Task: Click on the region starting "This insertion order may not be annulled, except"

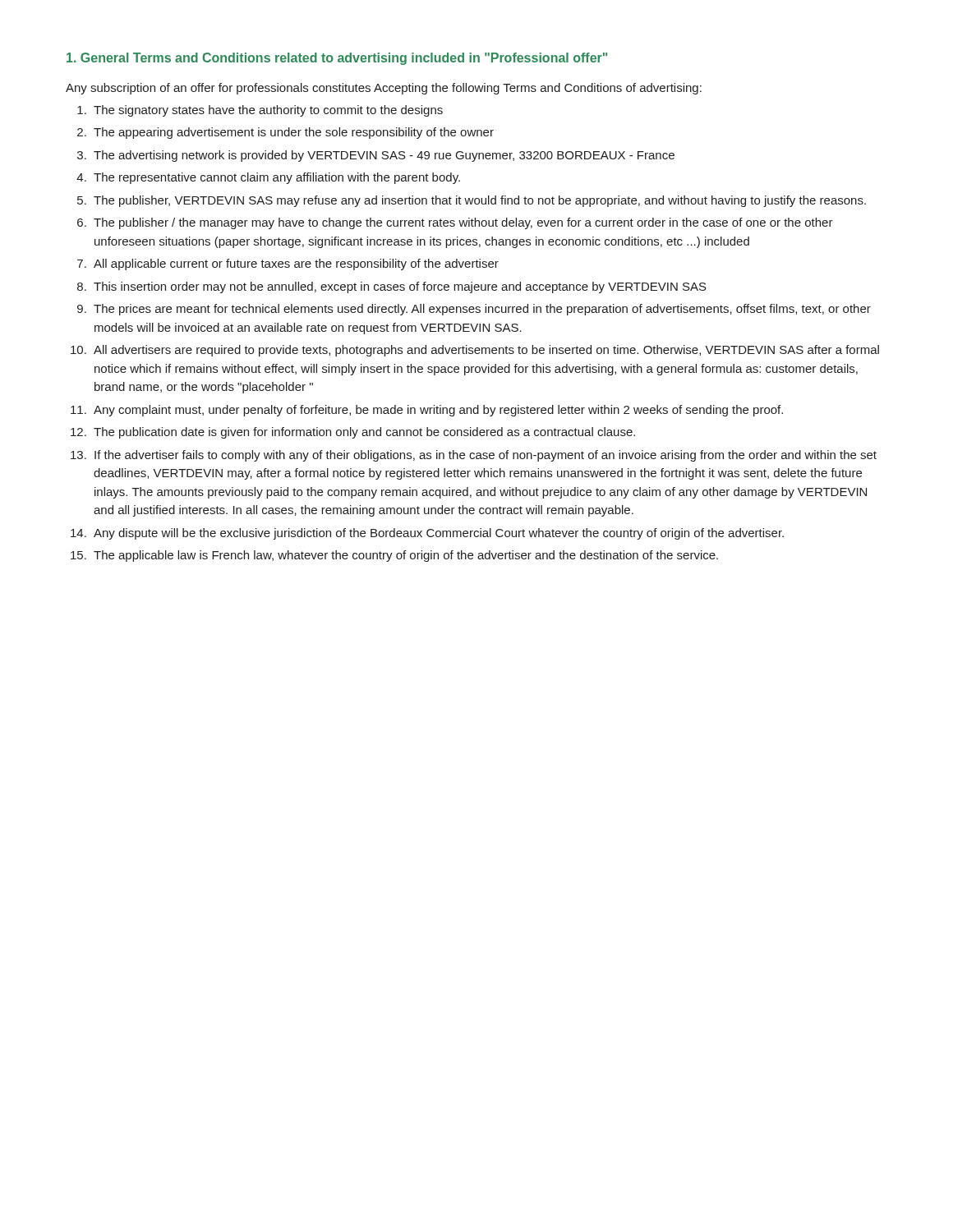Action: 489,287
